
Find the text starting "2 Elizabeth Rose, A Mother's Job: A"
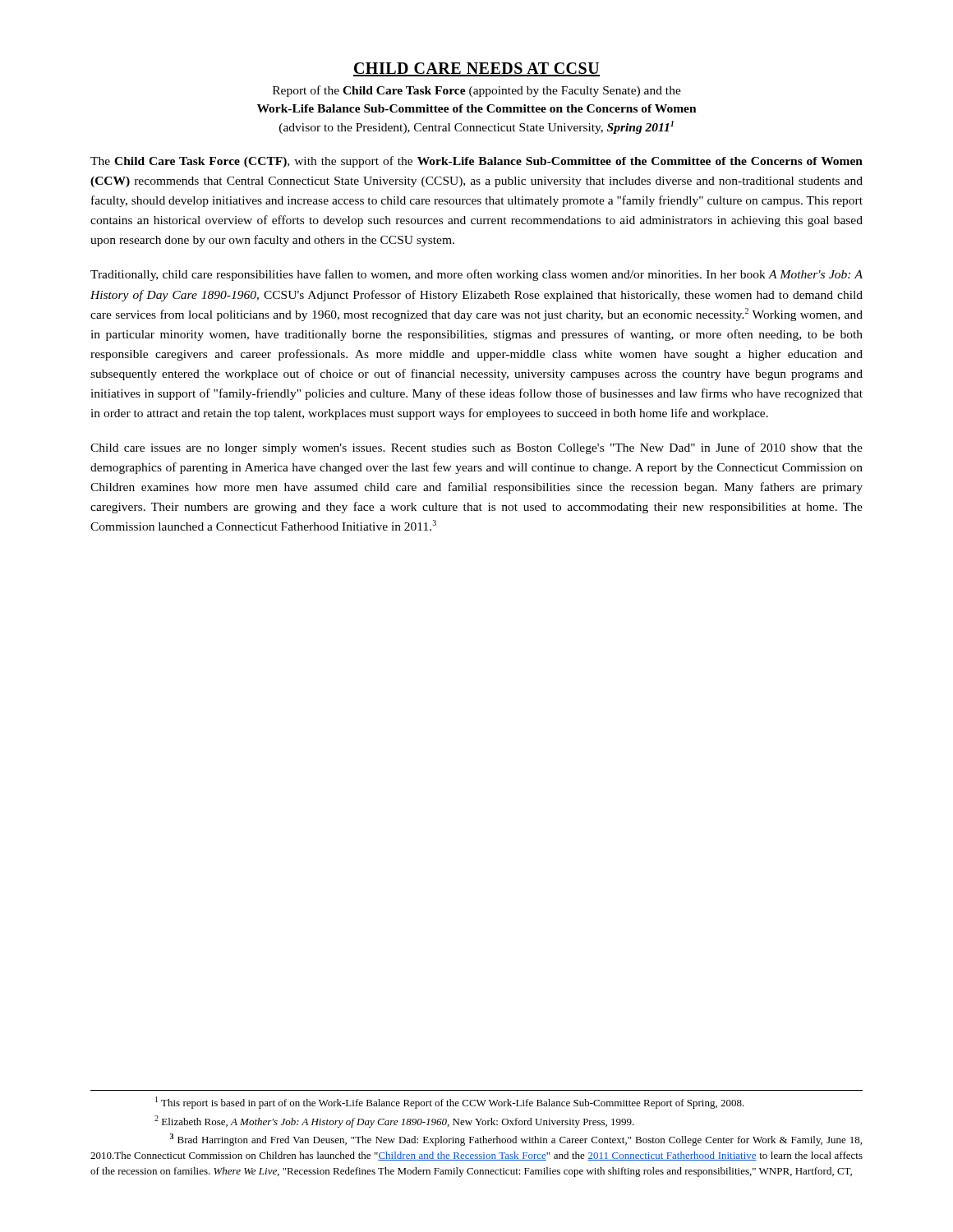pos(362,1121)
